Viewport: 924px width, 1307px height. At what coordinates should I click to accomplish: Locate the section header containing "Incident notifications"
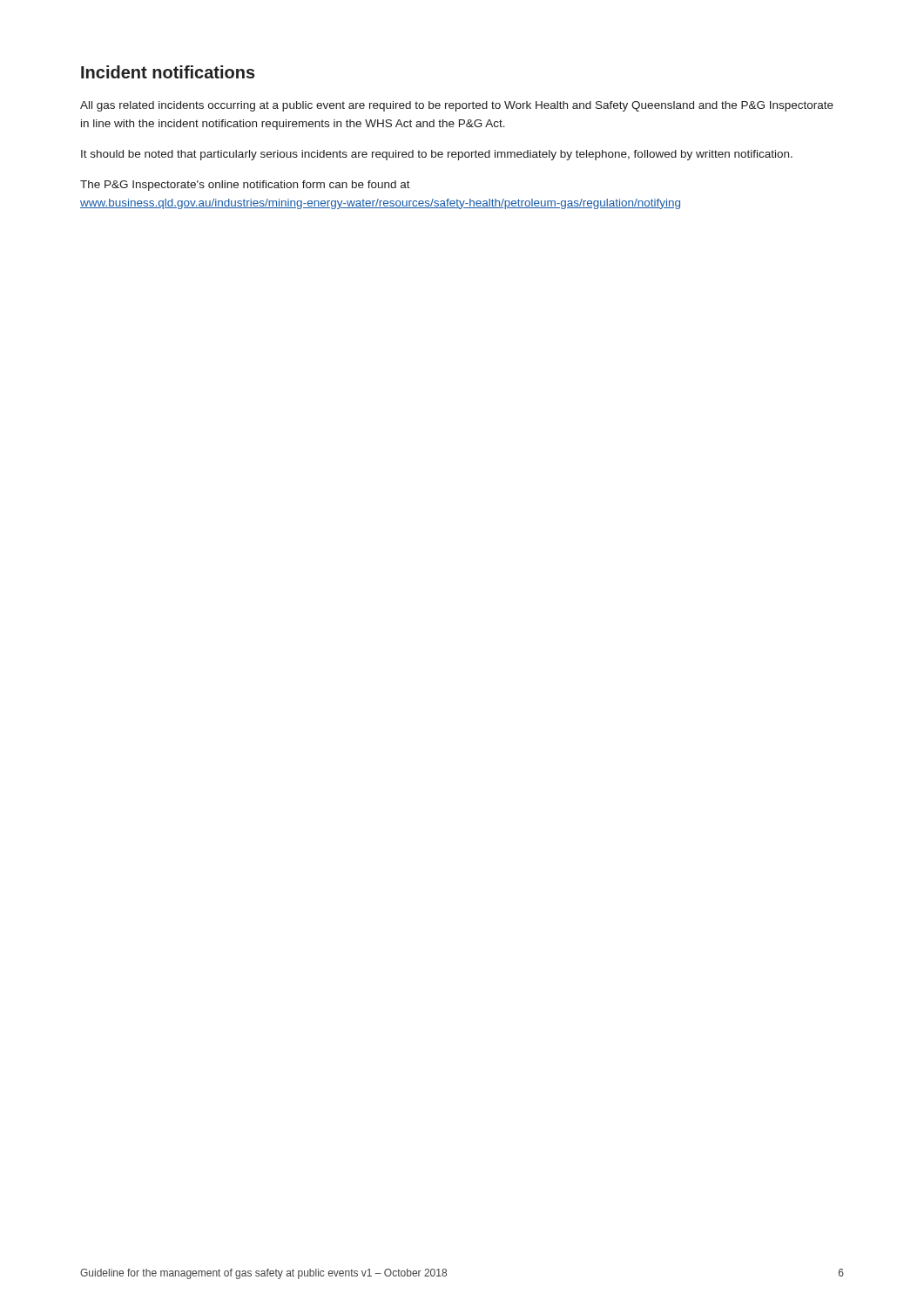[168, 72]
